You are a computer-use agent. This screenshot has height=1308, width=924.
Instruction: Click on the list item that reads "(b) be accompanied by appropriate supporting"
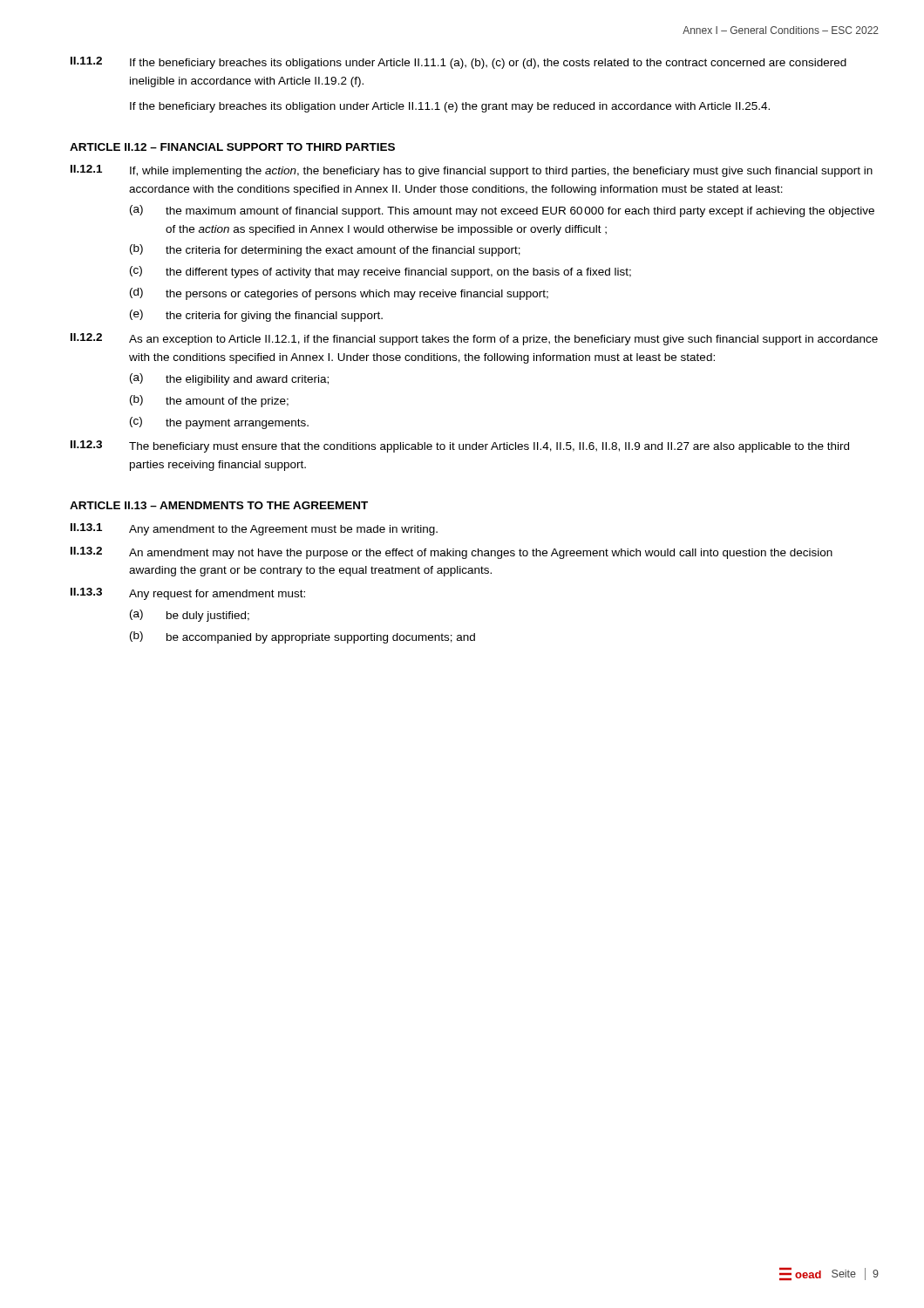(x=302, y=637)
